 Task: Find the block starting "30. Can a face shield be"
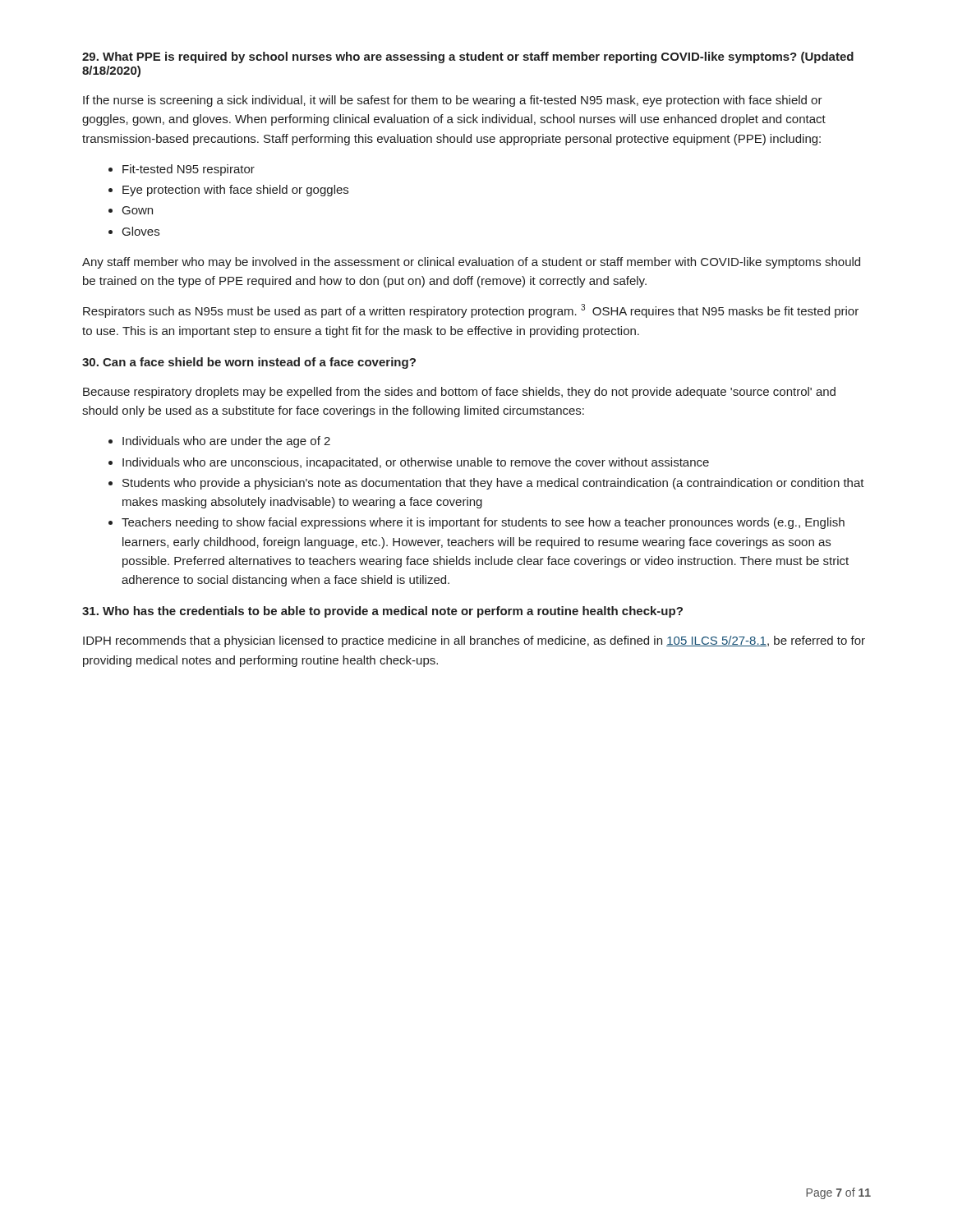[x=249, y=362]
